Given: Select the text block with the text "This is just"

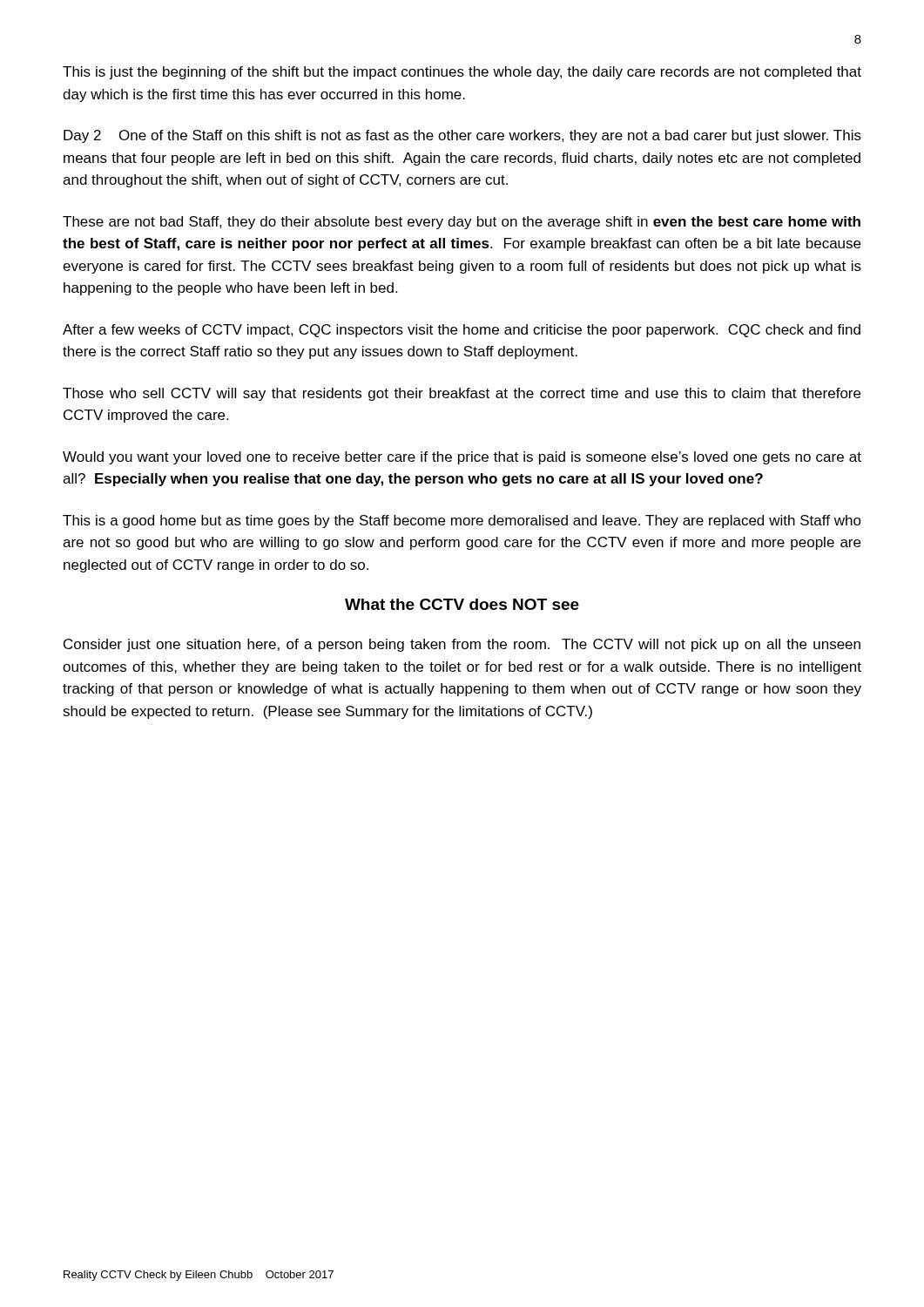Looking at the screenshot, I should pyautogui.click(x=462, y=83).
